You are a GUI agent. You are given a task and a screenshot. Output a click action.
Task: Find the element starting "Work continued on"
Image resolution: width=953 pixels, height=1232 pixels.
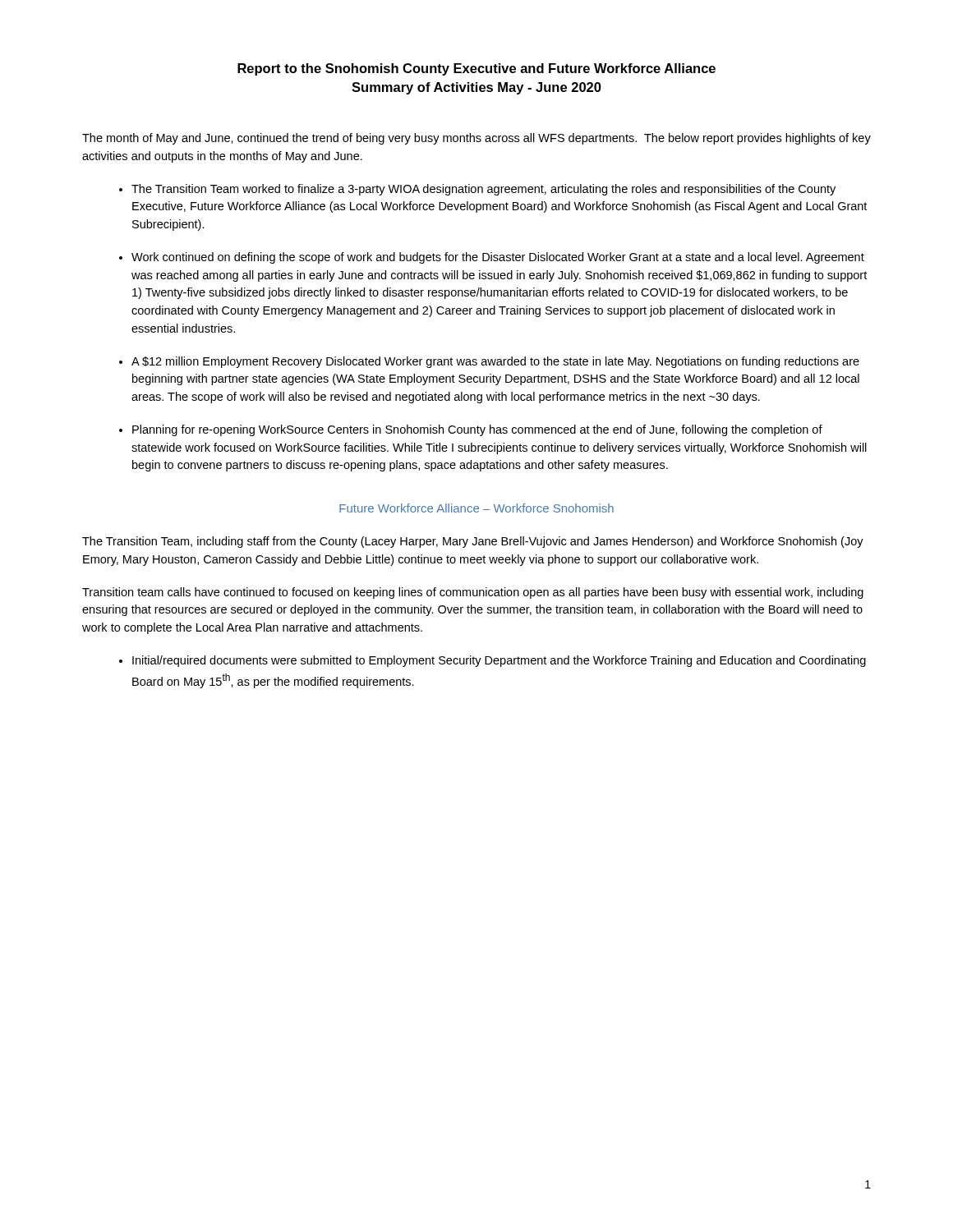(x=499, y=293)
